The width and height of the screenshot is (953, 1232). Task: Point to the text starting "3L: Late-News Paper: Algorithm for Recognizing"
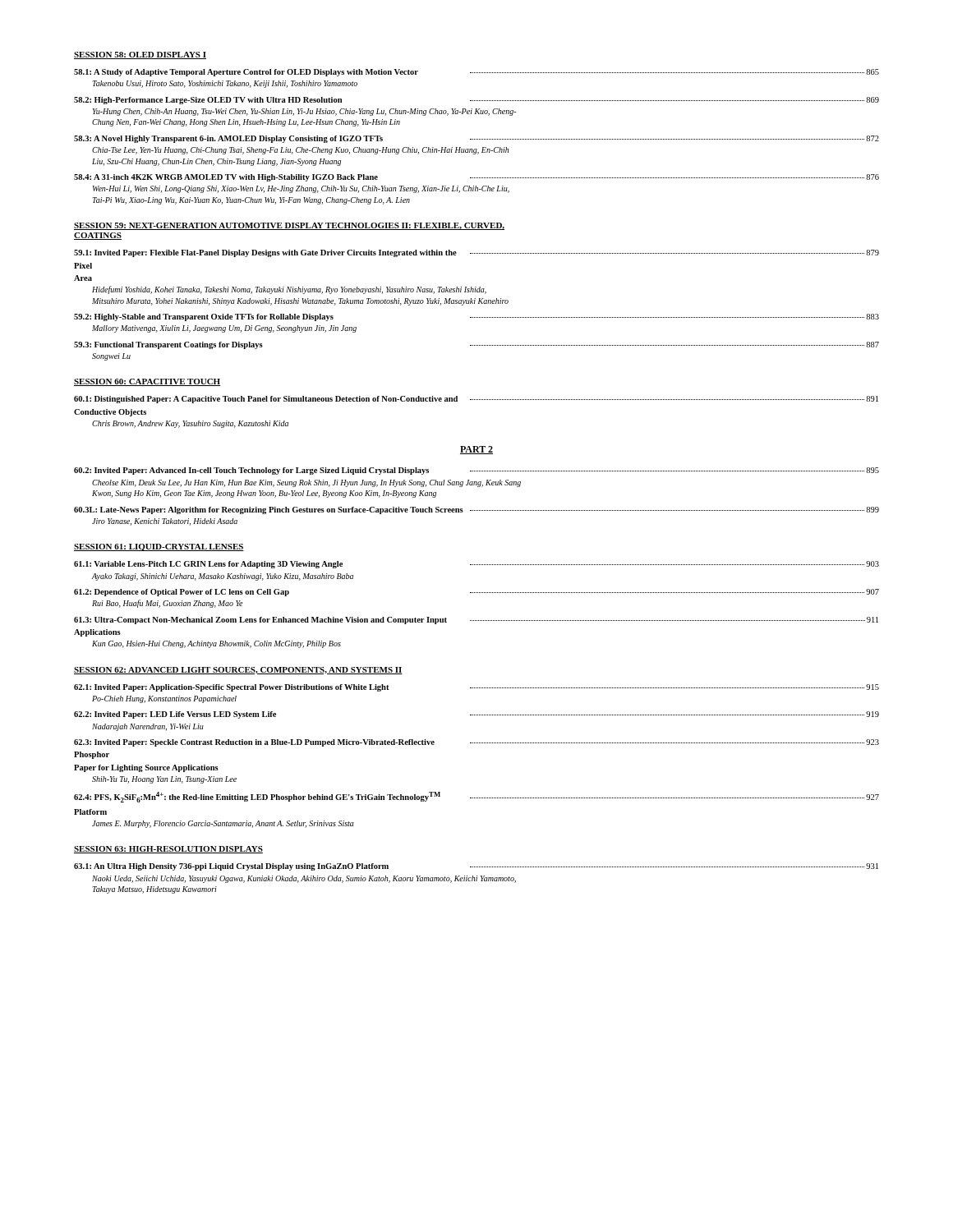pos(476,515)
